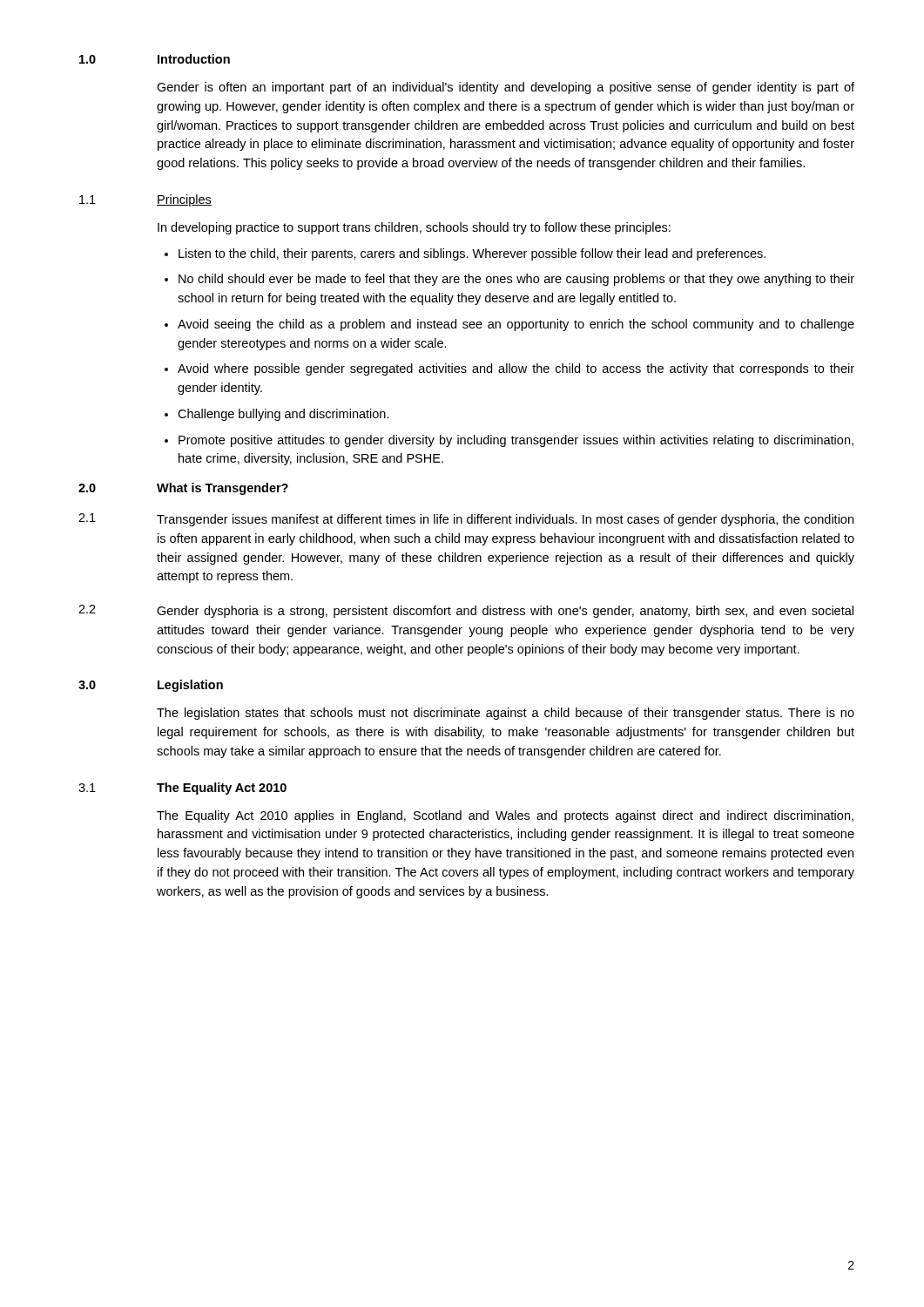The width and height of the screenshot is (924, 1307).
Task: Where does it say "3.1 The Equality Act 2010"?
Action: point(183,787)
